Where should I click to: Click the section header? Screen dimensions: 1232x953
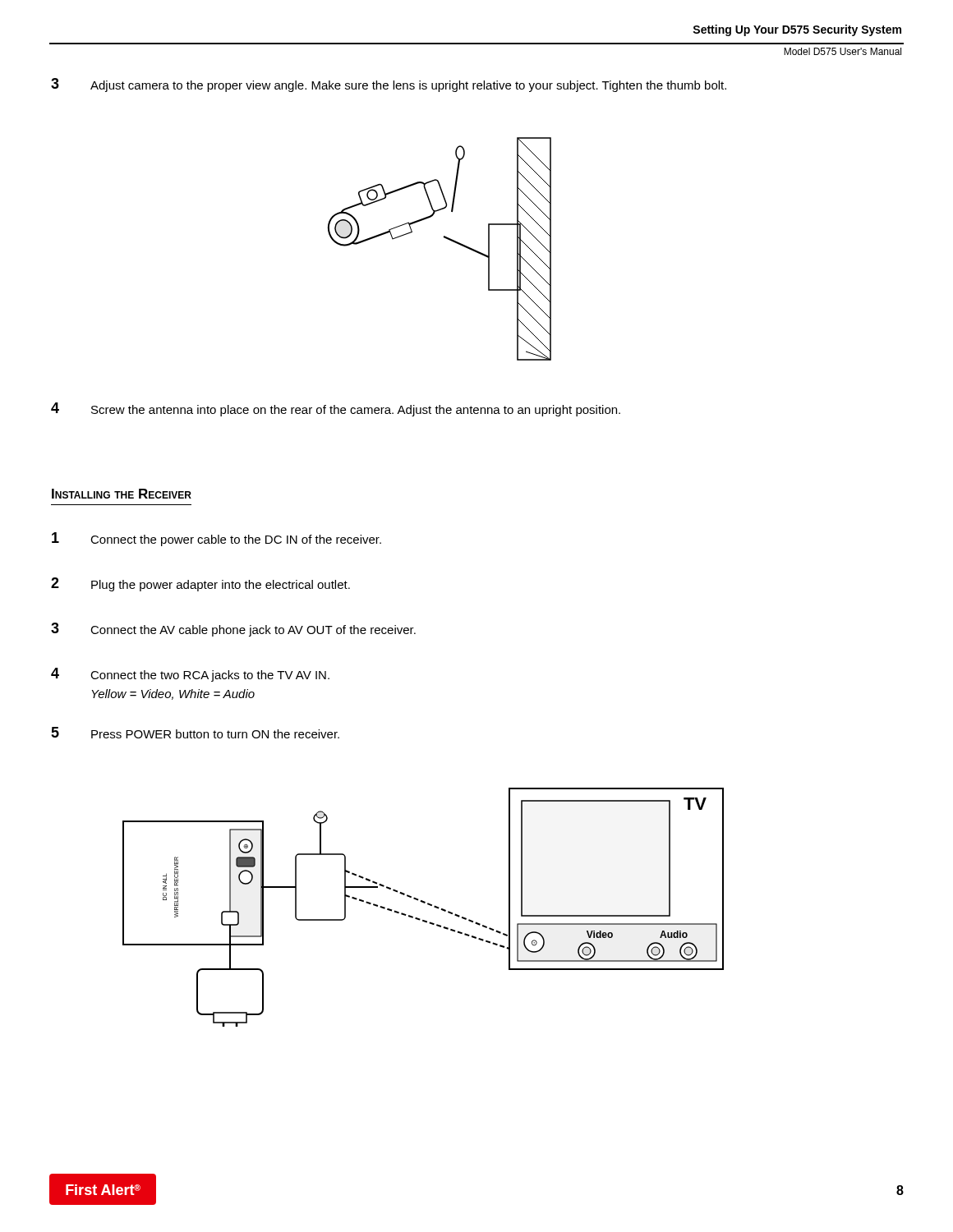[x=121, y=494]
